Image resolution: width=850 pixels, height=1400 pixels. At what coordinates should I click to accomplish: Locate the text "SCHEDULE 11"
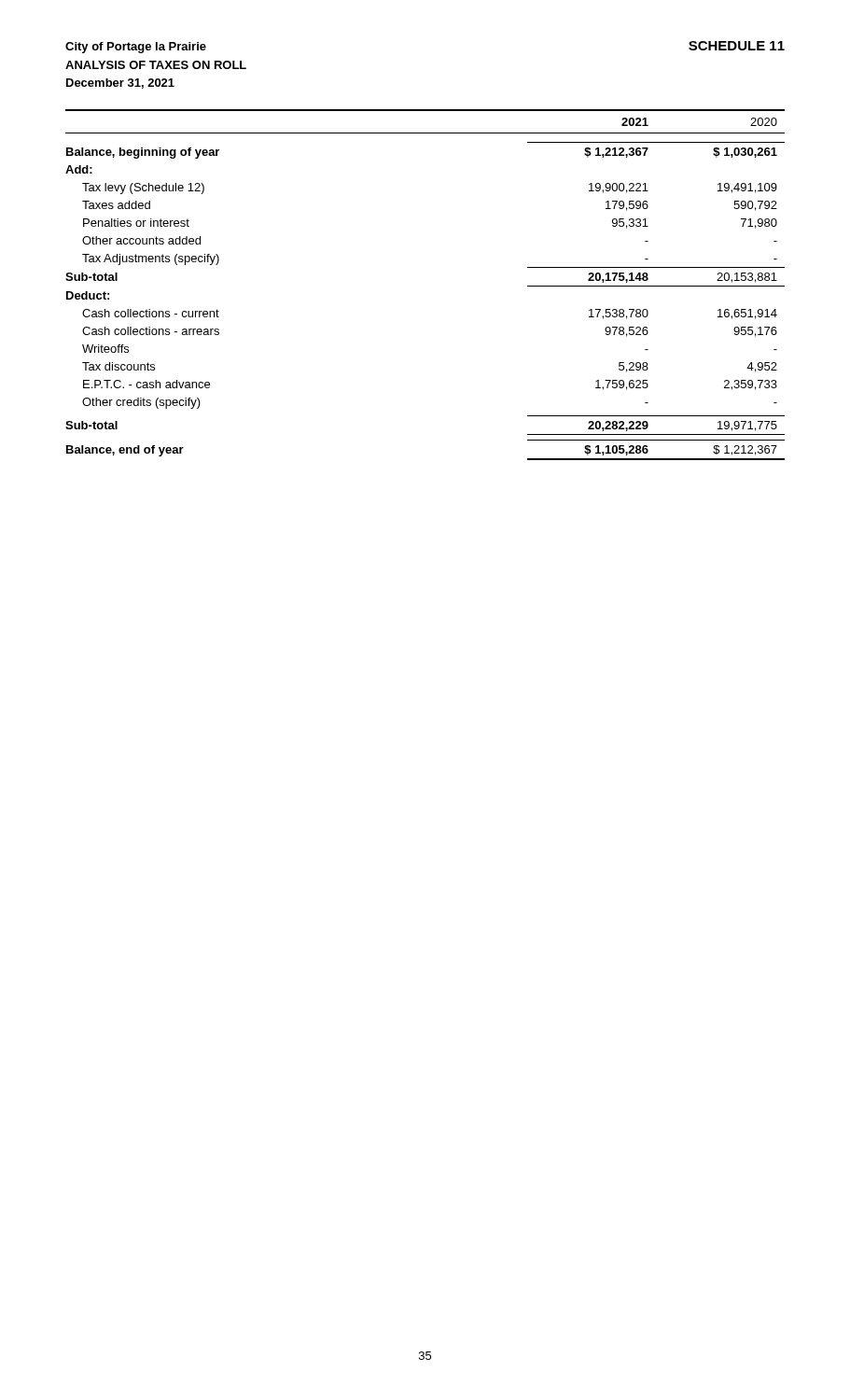pyautogui.click(x=736, y=45)
